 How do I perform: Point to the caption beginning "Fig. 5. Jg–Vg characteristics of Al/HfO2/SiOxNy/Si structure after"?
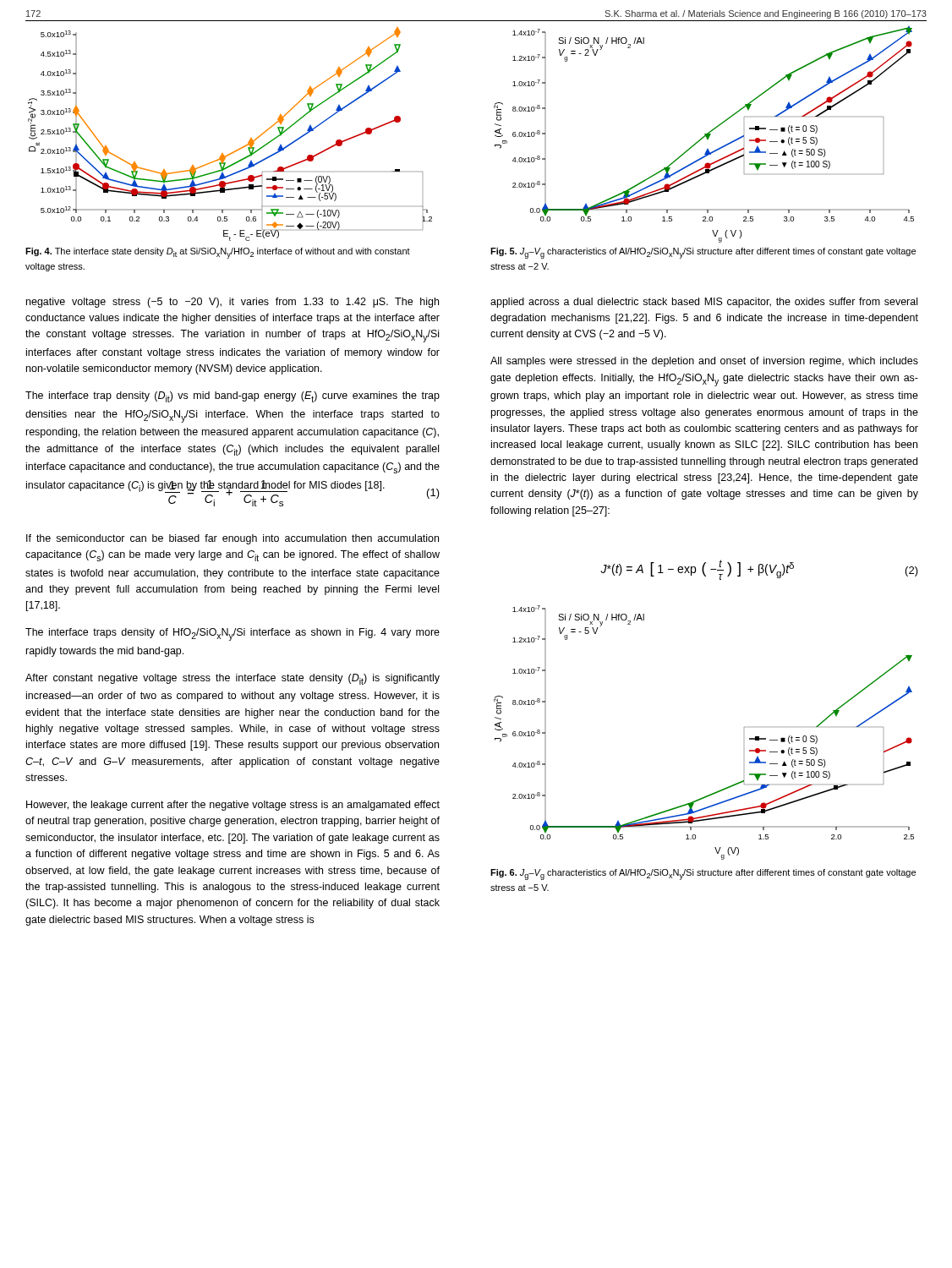click(x=703, y=259)
